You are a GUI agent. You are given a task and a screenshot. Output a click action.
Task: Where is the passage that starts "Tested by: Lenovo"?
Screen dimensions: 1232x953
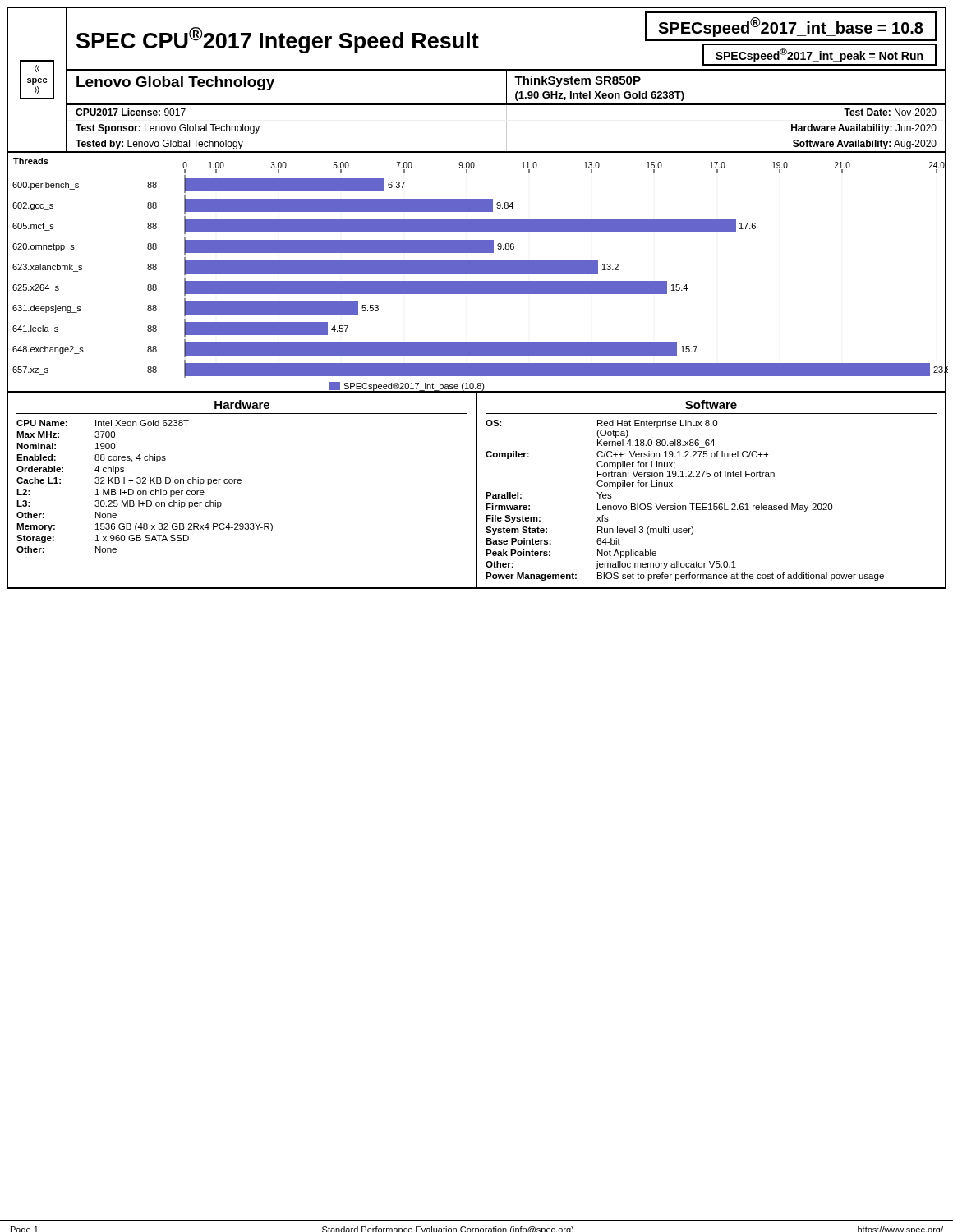click(159, 144)
